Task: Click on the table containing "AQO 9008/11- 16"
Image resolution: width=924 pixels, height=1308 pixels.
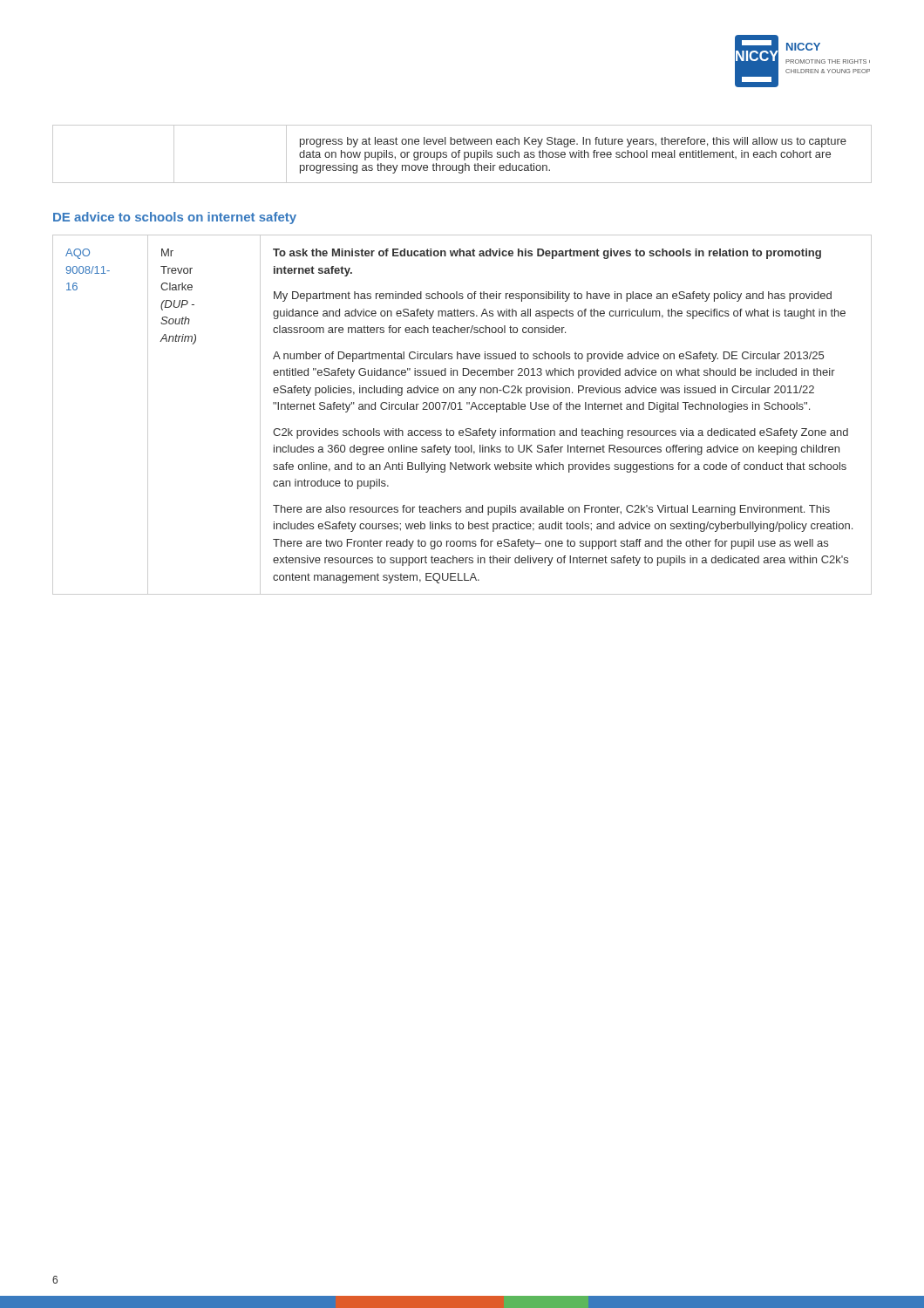Action: coord(462,415)
